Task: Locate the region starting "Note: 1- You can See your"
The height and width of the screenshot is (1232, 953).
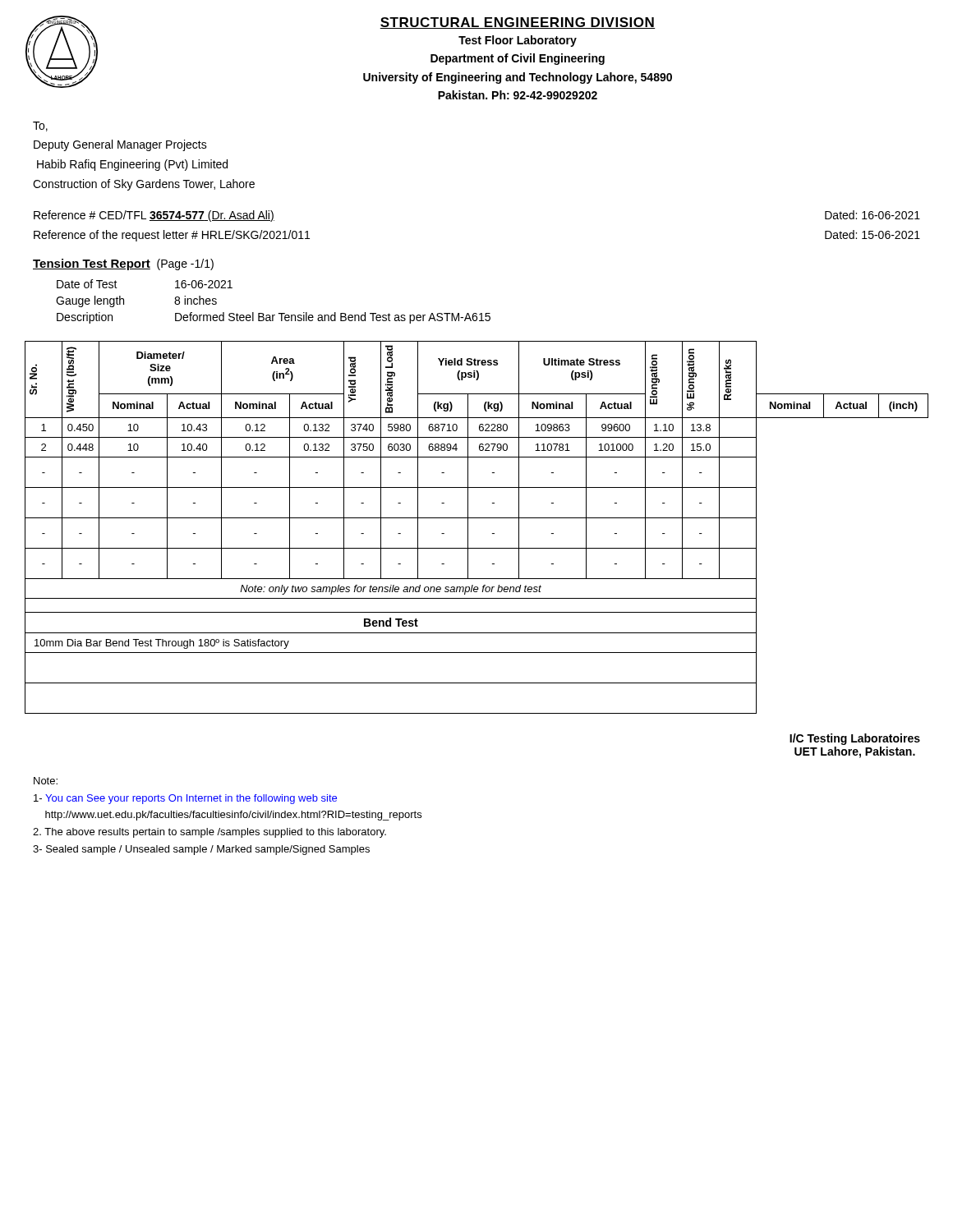Action: [x=46, y=781]
